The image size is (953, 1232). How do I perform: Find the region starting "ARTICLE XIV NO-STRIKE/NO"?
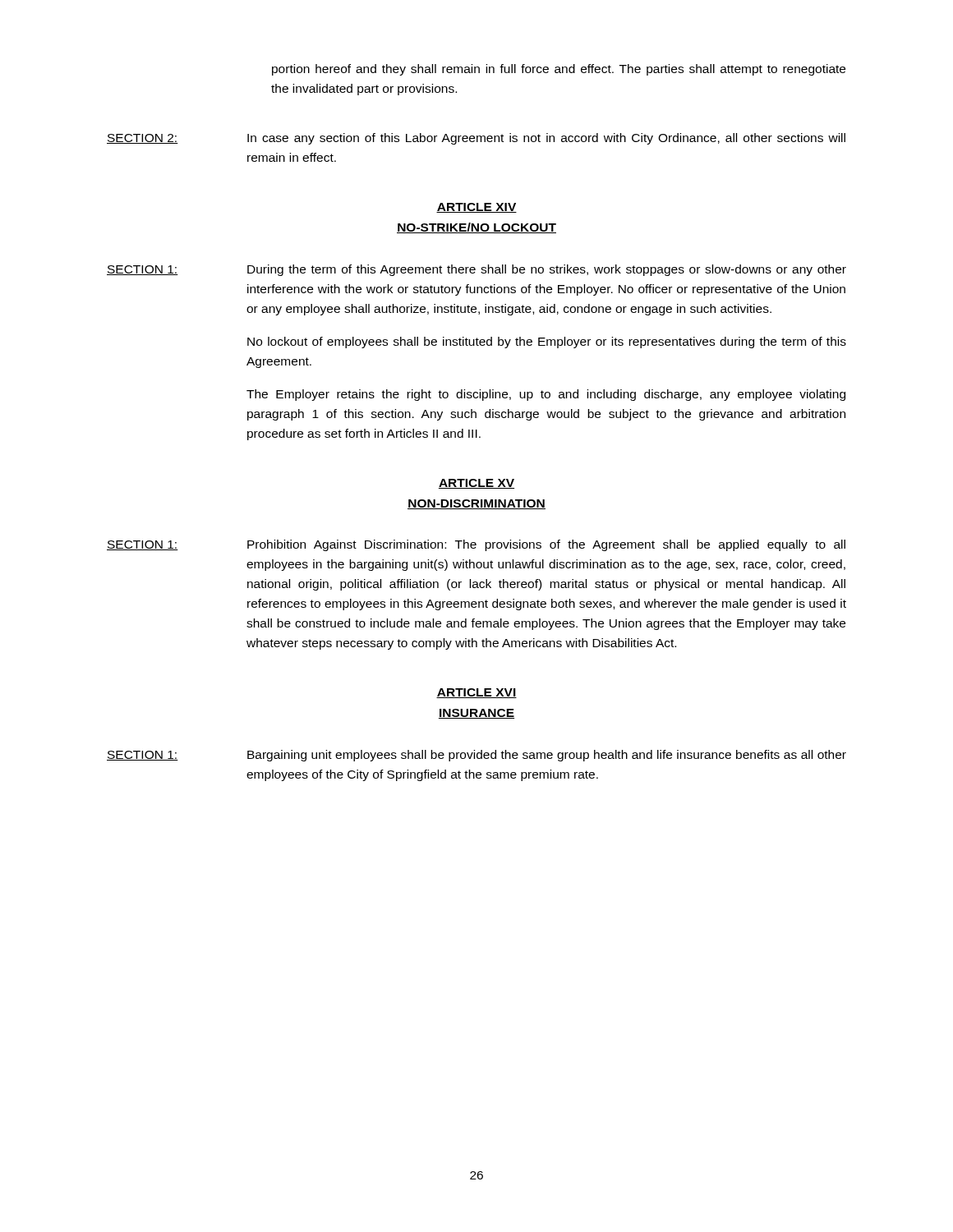[x=476, y=218]
